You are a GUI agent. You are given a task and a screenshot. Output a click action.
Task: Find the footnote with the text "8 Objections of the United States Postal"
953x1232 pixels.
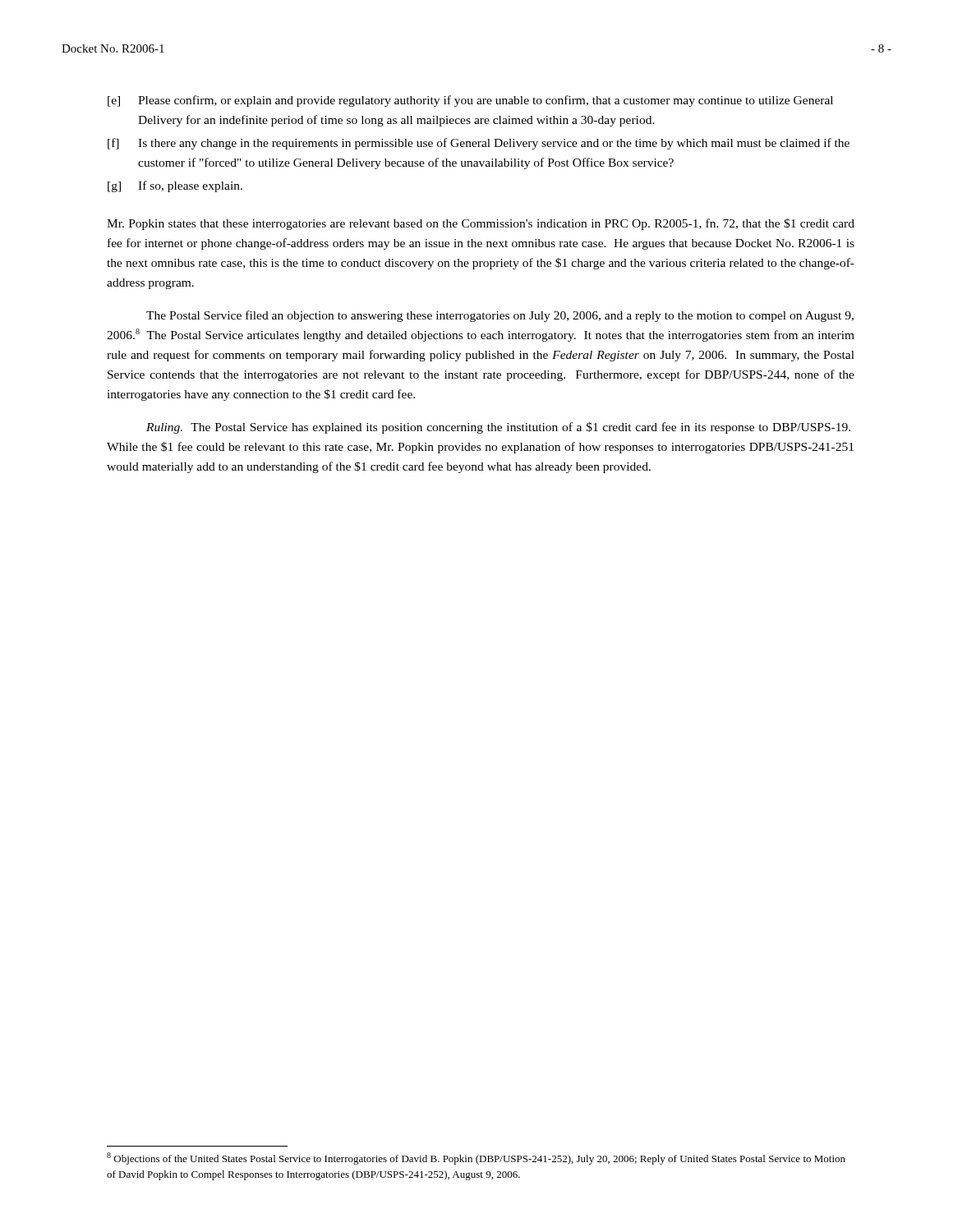(x=476, y=1166)
